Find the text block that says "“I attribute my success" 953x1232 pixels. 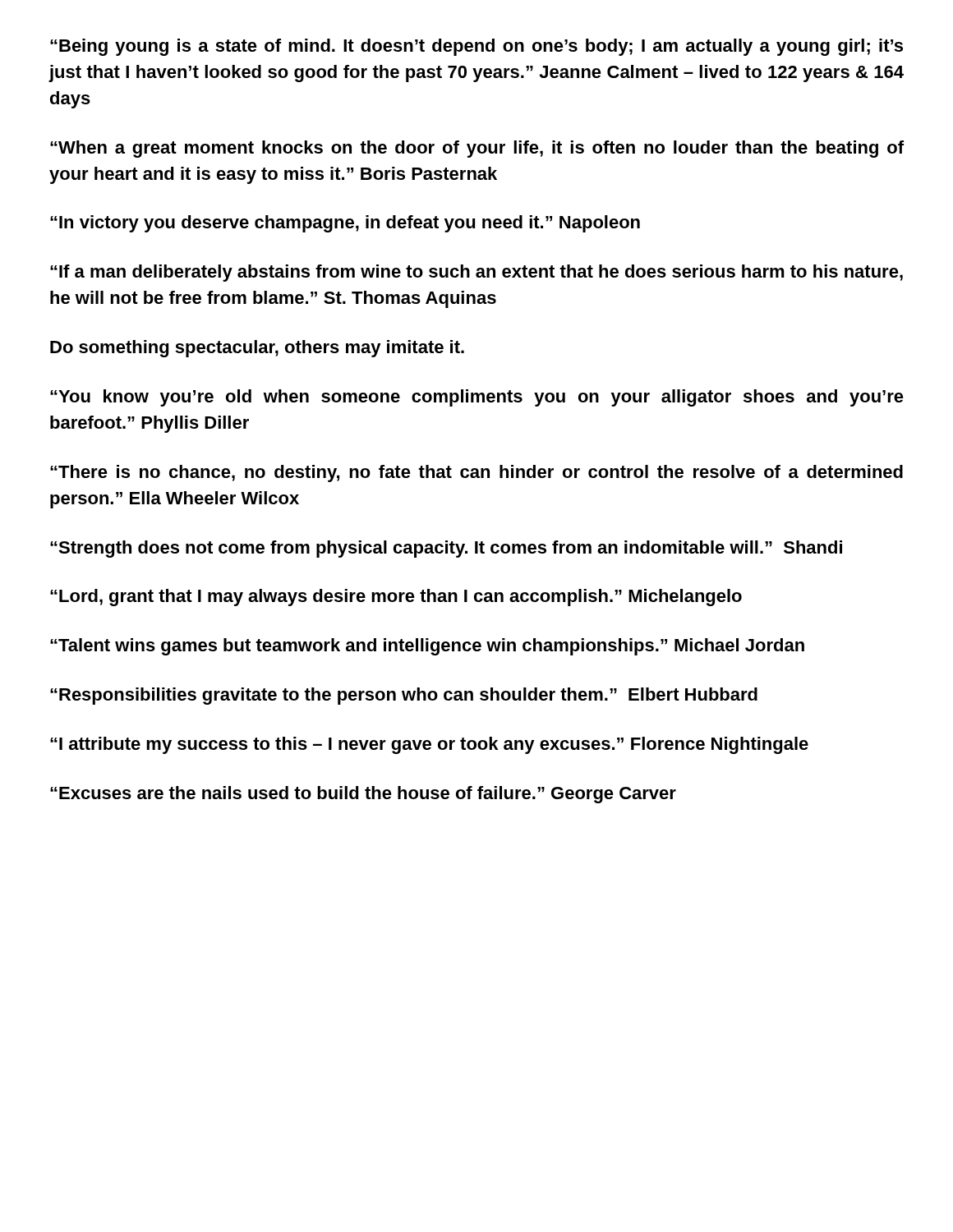(429, 744)
